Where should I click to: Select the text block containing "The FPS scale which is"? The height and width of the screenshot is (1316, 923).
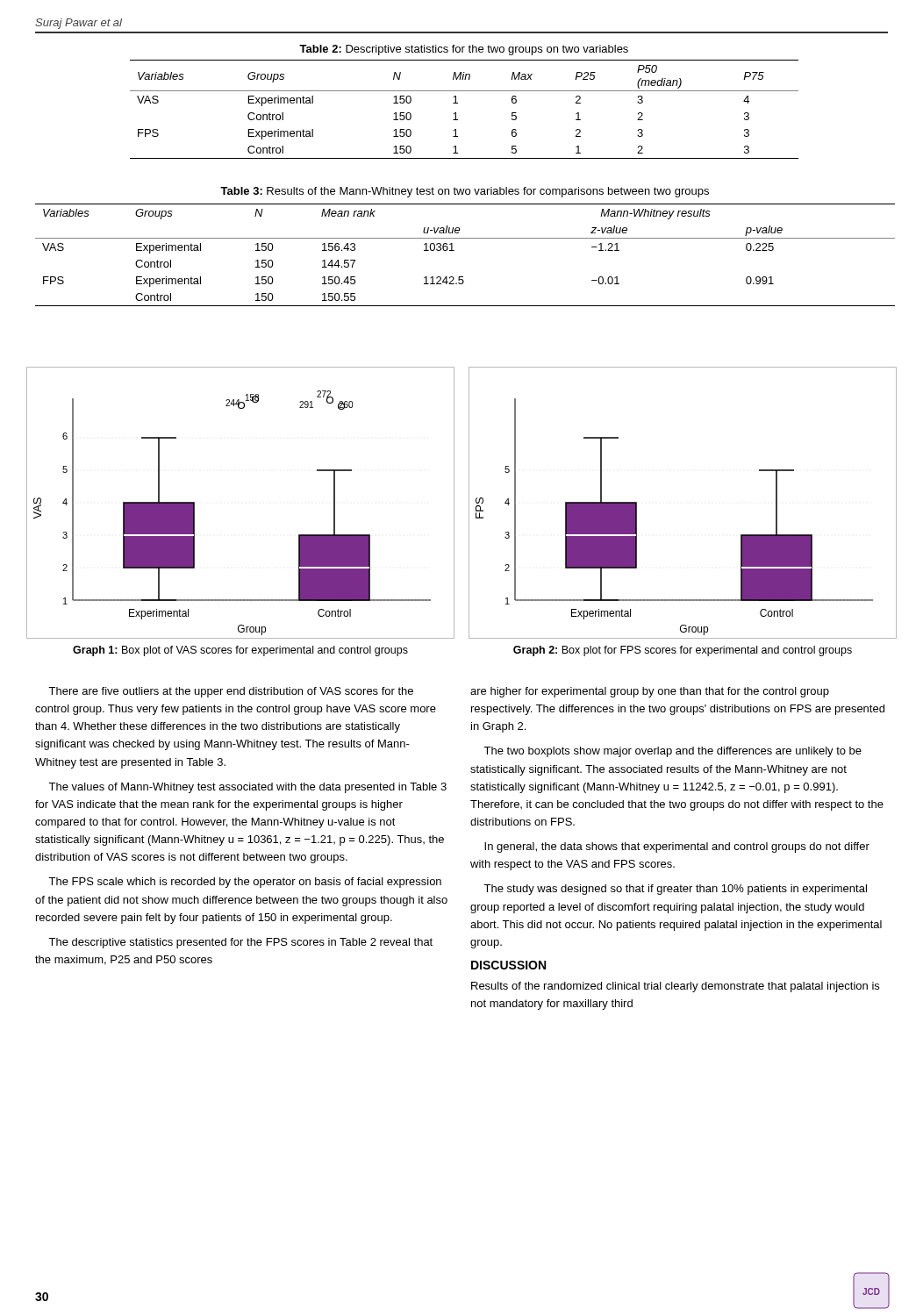click(x=242, y=900)
